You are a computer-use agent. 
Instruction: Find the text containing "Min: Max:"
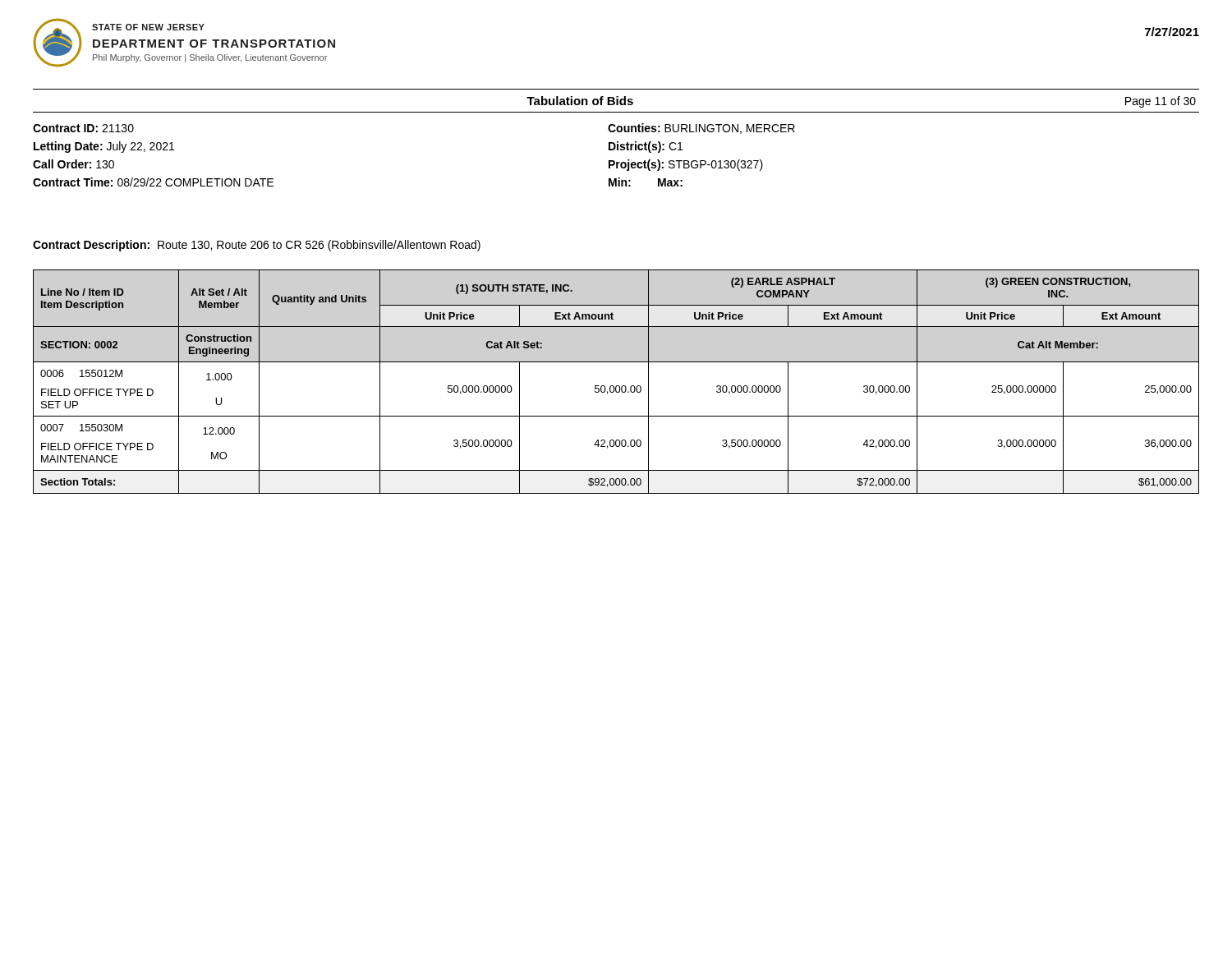click(x=619, y=182)
